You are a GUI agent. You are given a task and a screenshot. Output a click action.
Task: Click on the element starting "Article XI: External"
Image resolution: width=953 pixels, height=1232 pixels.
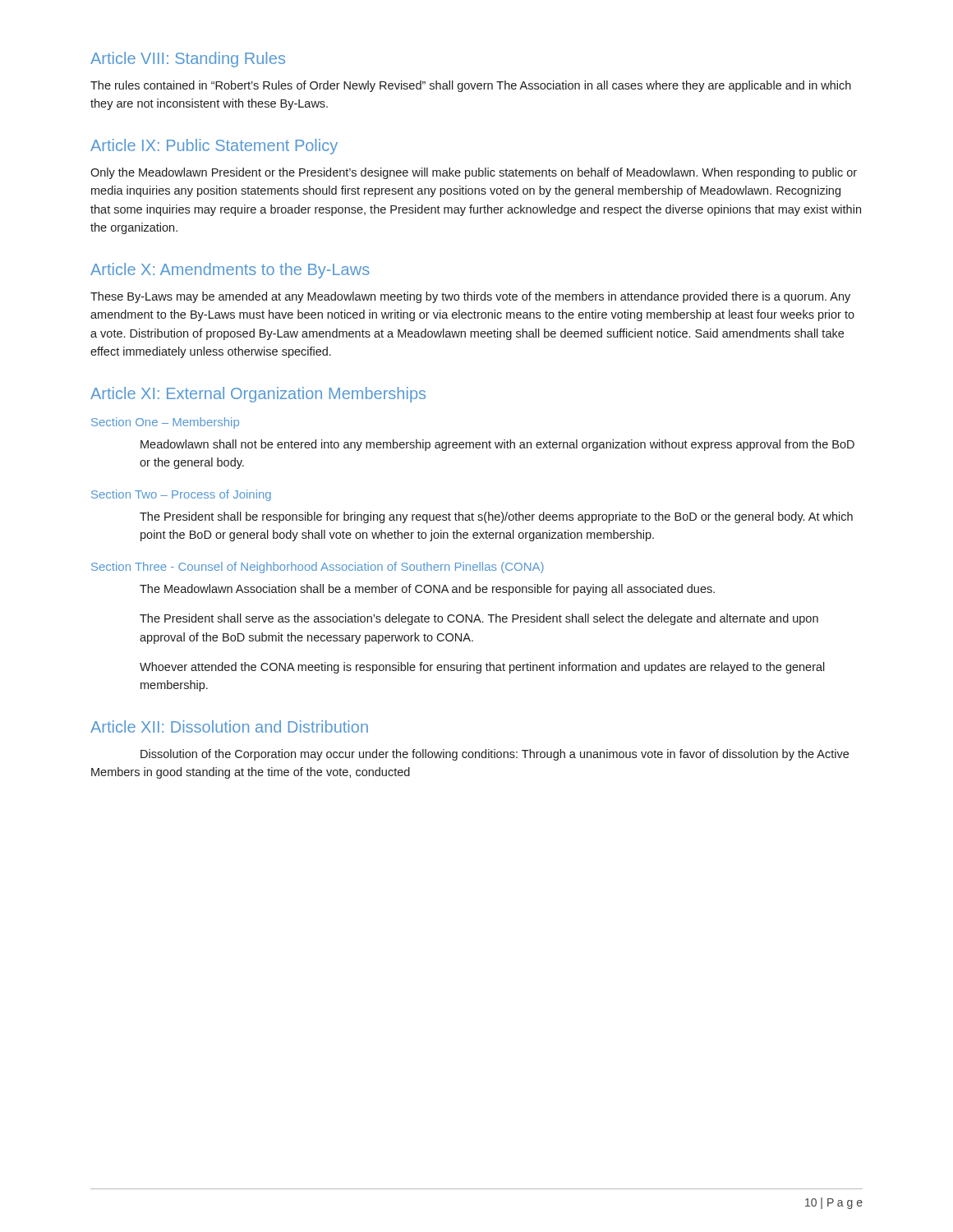(258, 393)
